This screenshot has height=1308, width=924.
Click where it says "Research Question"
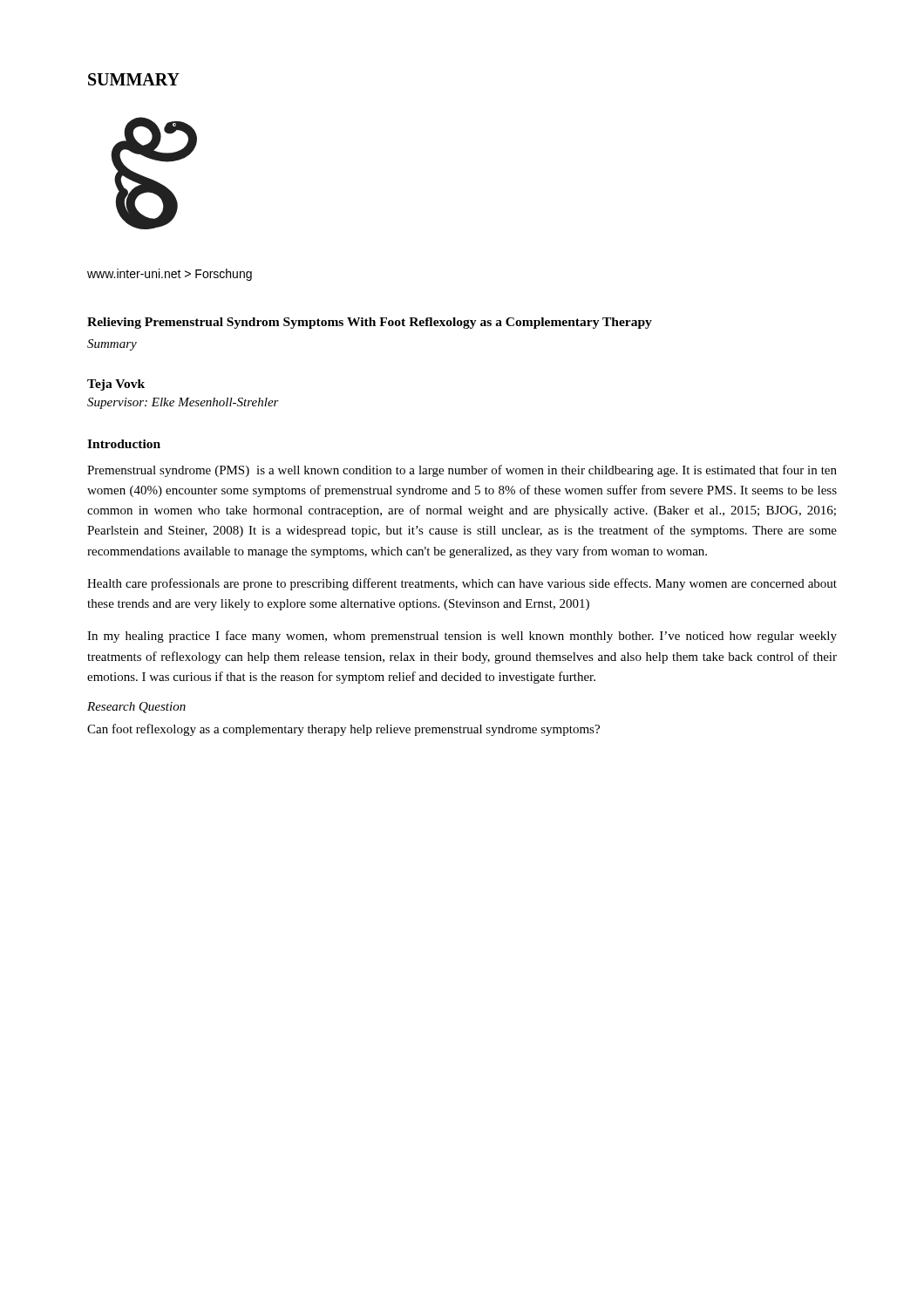pos(136,707)
